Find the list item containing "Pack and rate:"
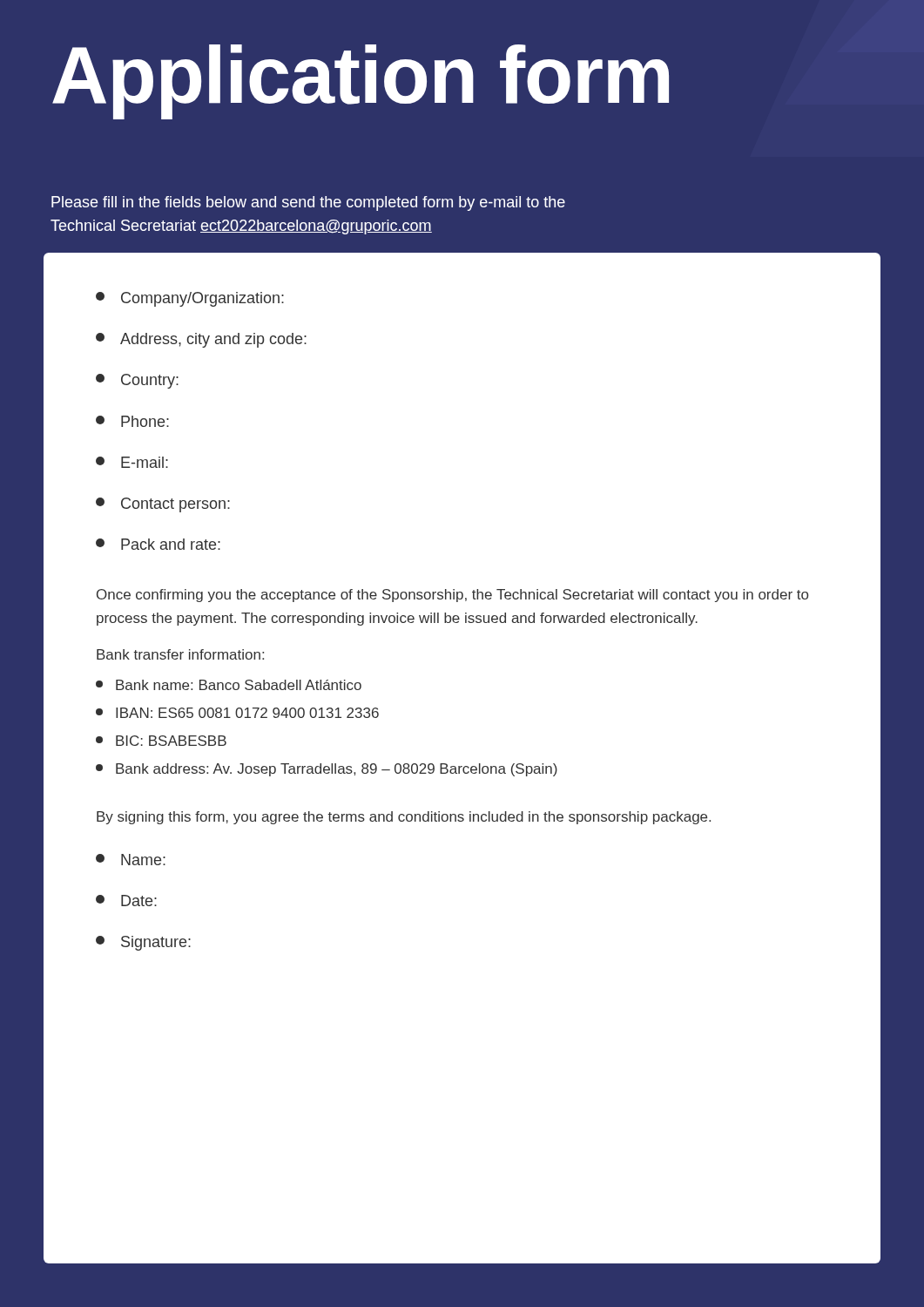The image size is (924, 1307). [159, 545]
